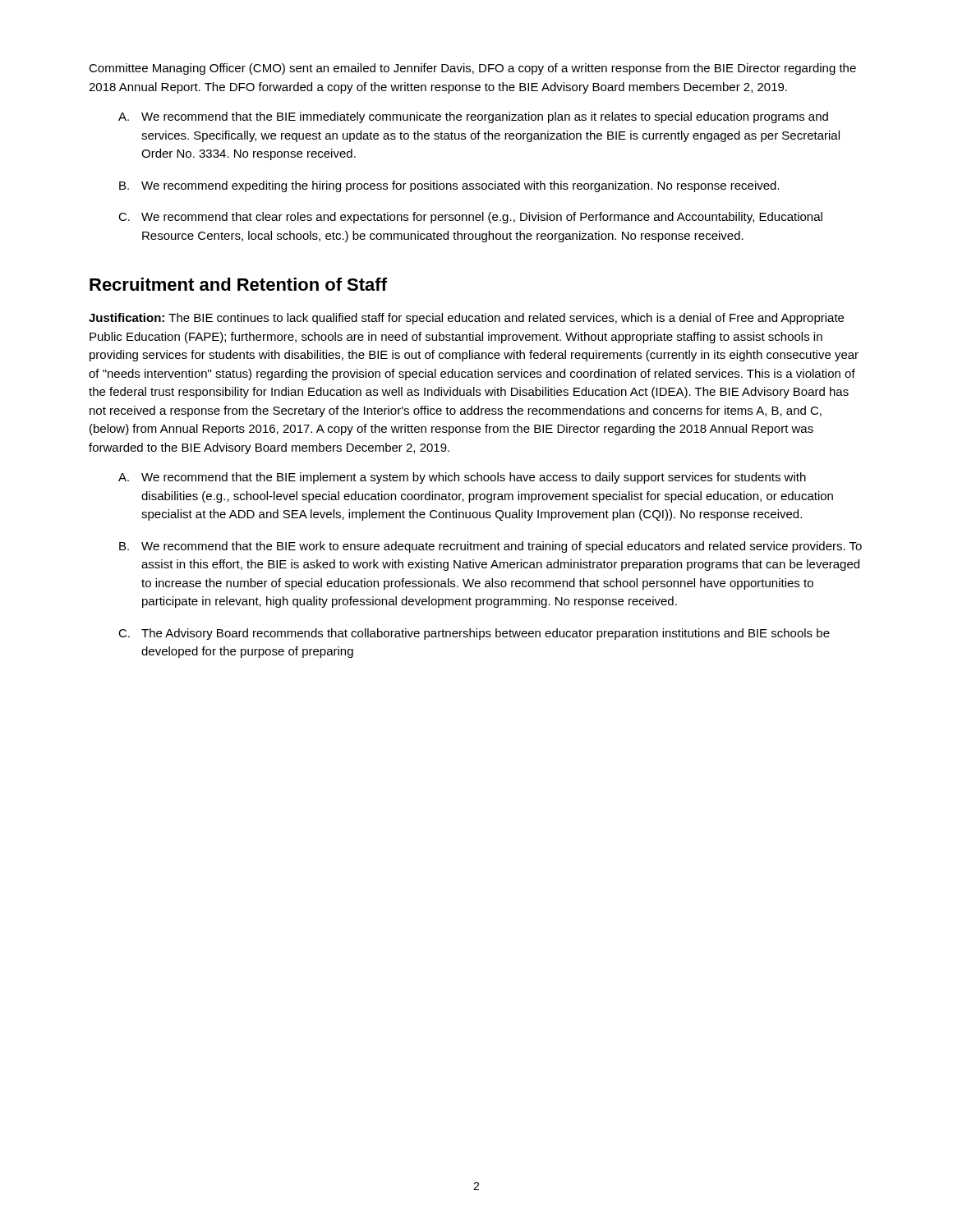Viewport: 953px width, 1232px height.
Task: Find the section header containing "Recruitment and Retention of"
Action: pyautogui.click(x=238, y=285)
